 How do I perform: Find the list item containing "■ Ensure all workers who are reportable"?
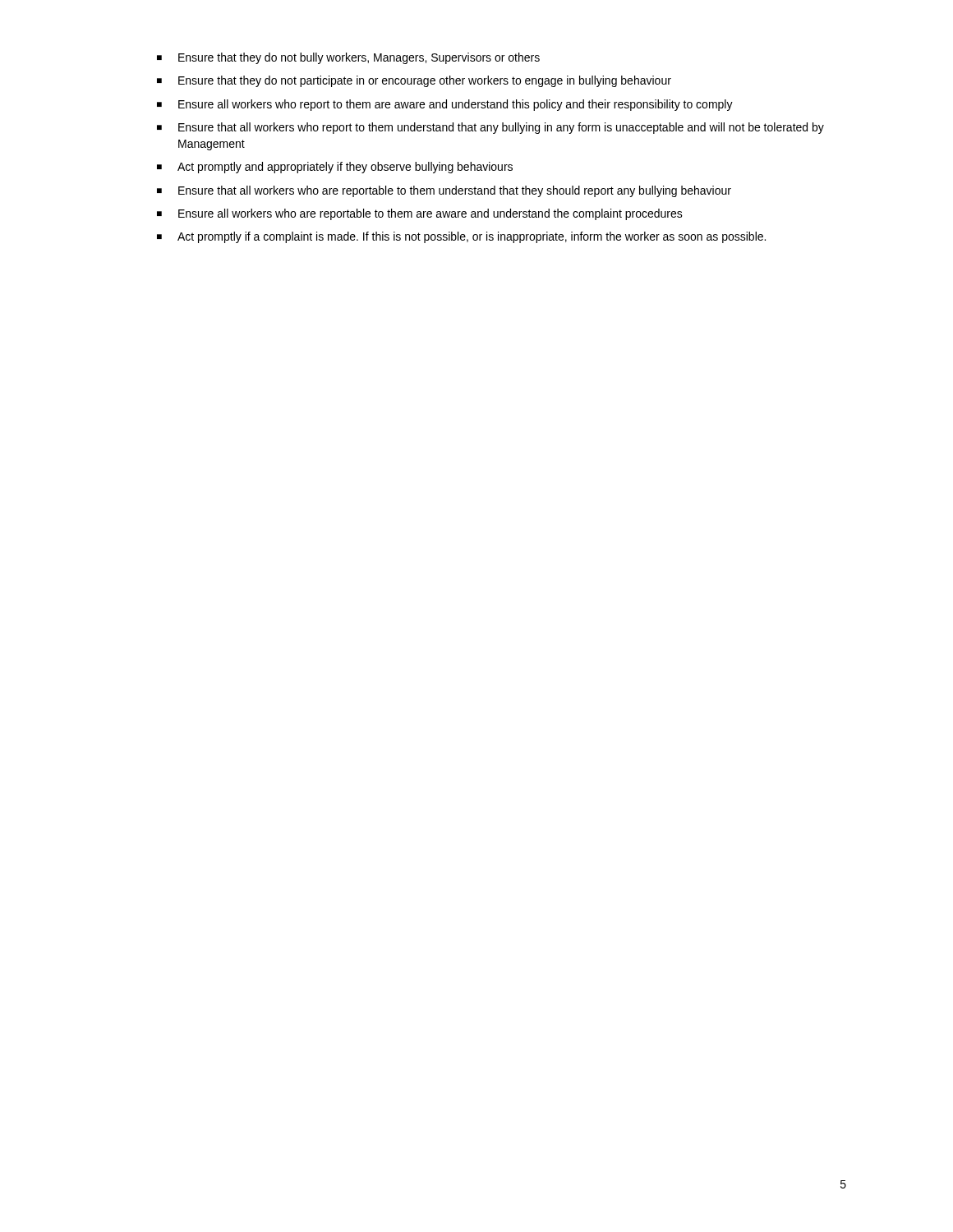[501, 214]
